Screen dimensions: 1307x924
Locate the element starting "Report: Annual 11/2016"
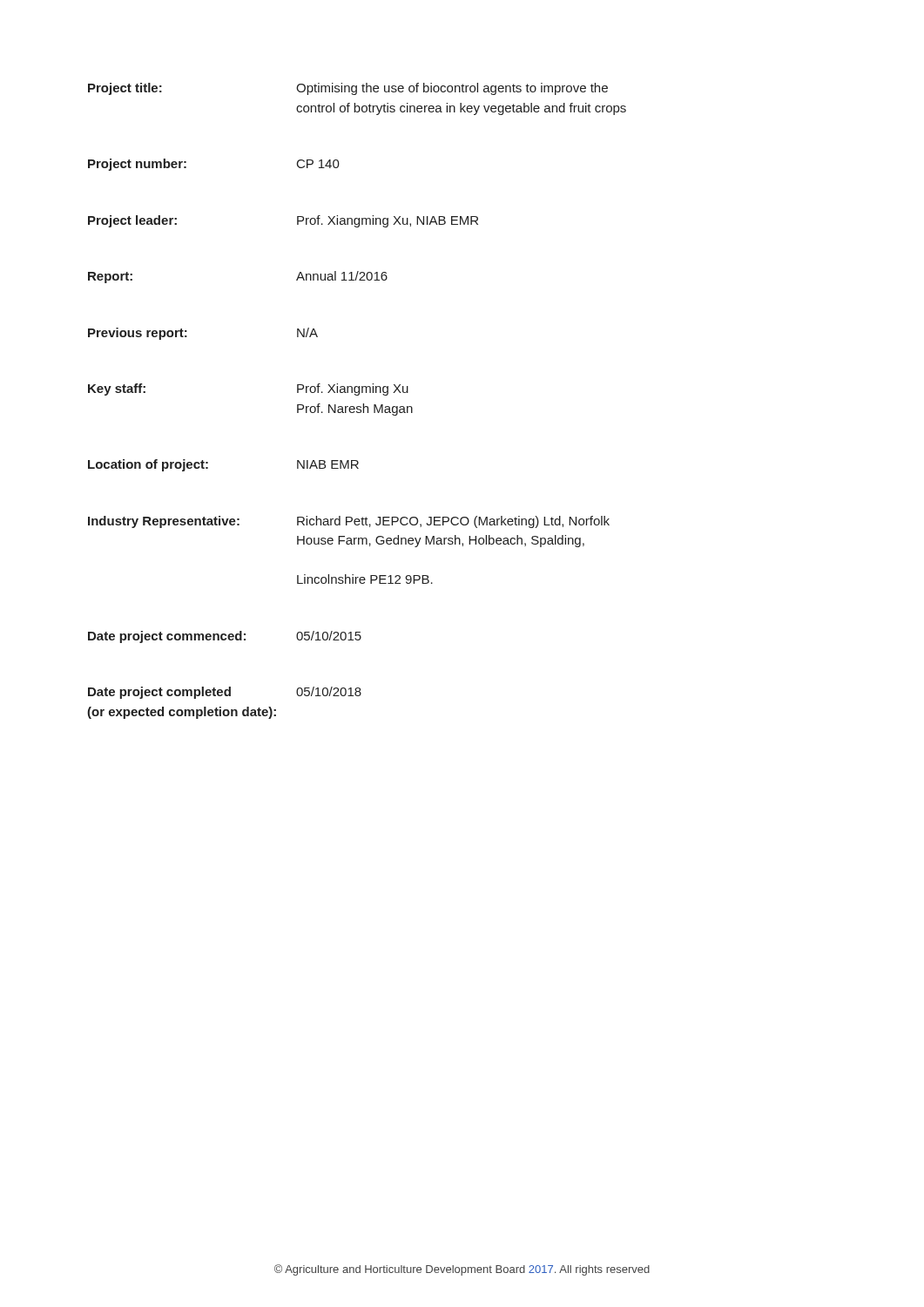[x=107, y=277]
